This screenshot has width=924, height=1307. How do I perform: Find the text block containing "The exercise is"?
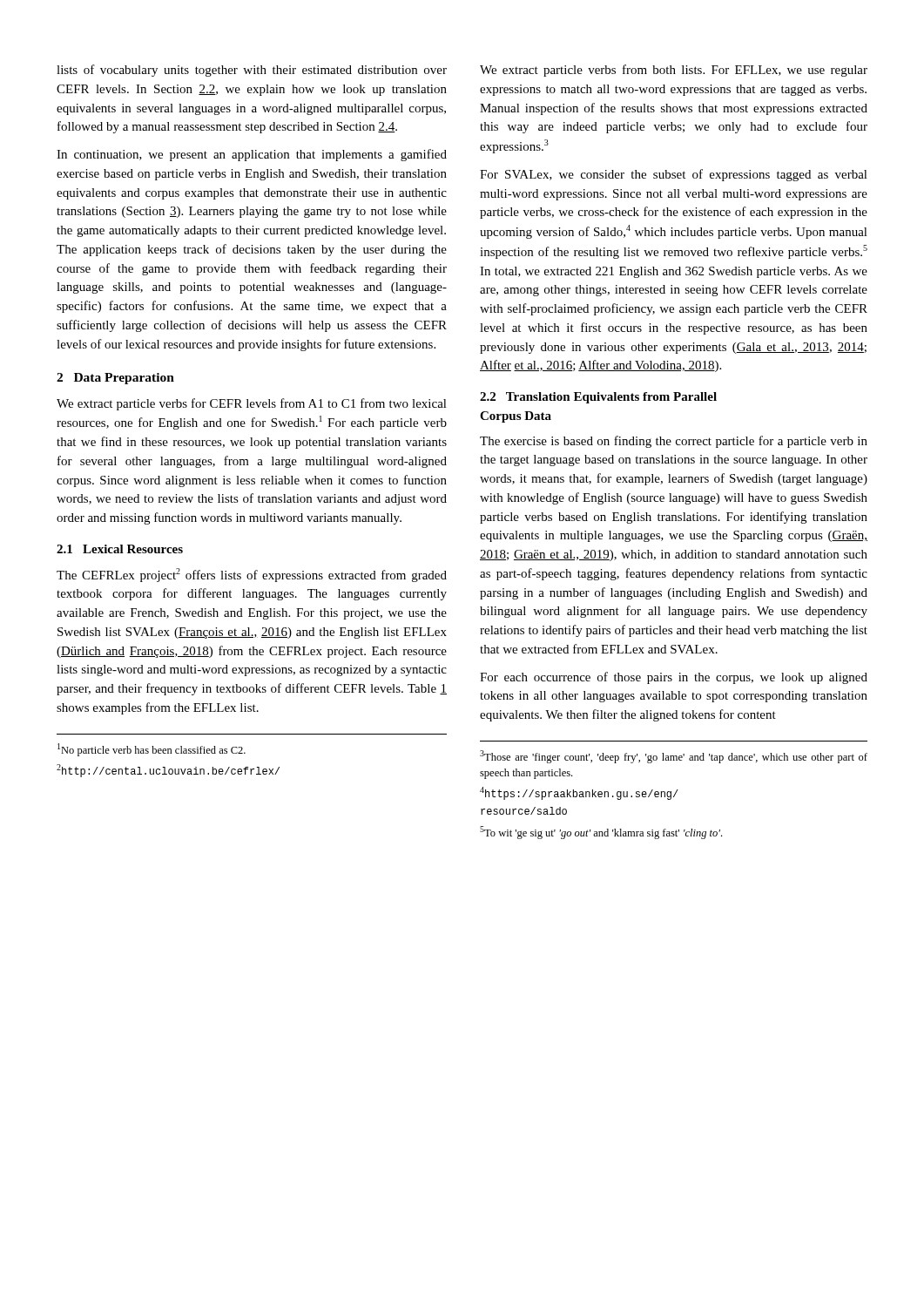tap(674, 578)
